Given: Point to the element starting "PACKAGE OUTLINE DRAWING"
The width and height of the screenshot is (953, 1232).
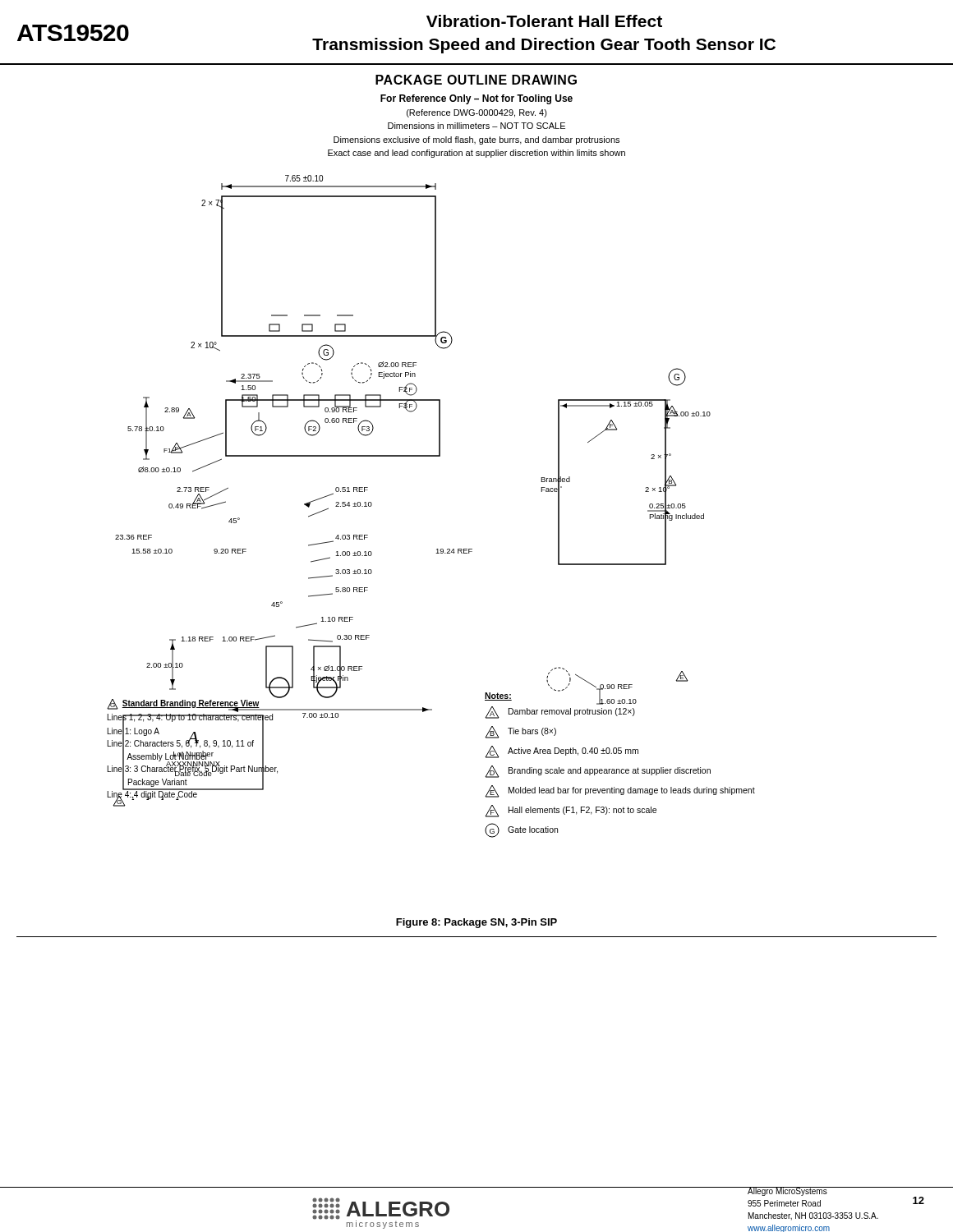Looking at the screenshot, I should [x=476, y=80].
